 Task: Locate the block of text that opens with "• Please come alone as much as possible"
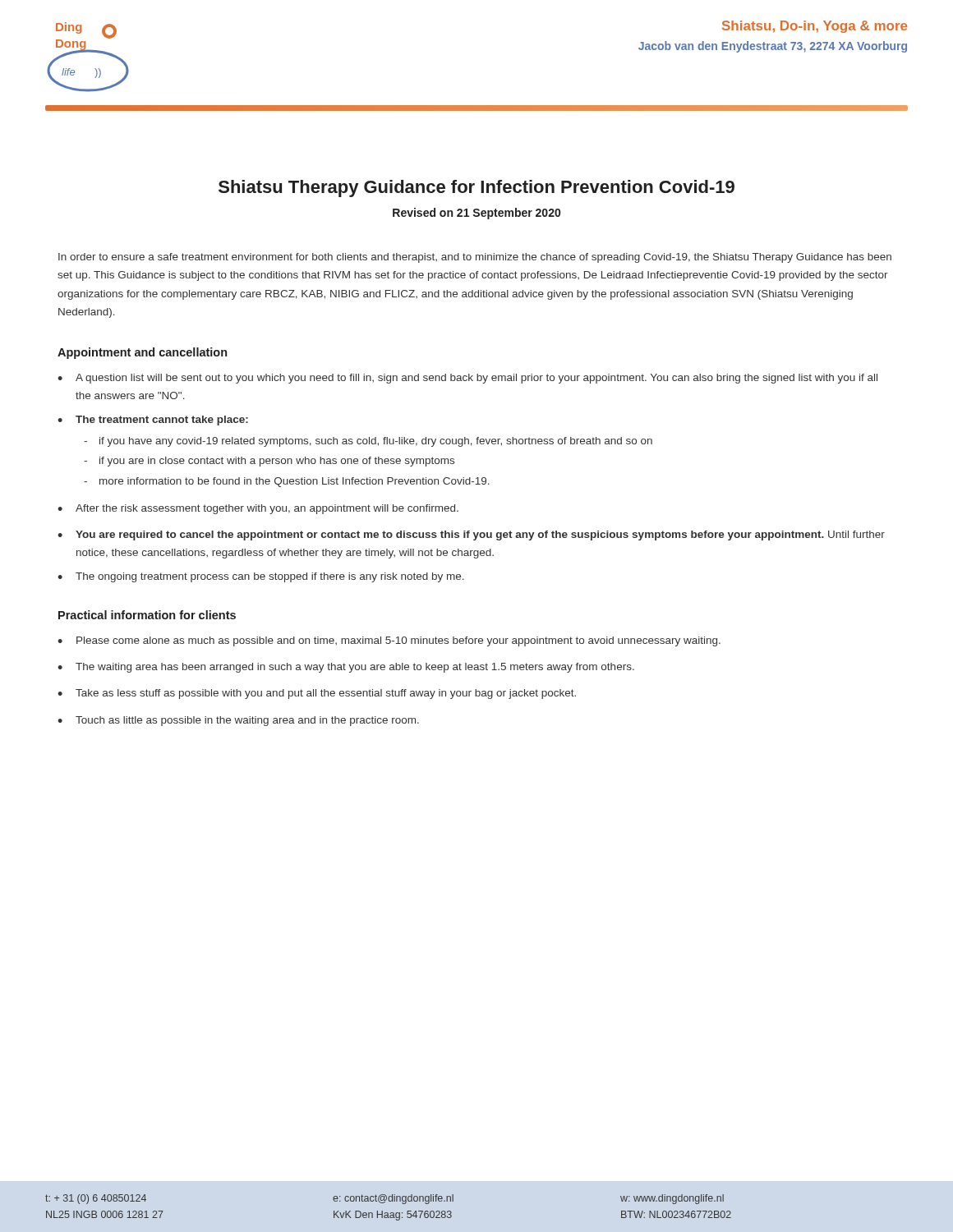(x=476, y=641)
